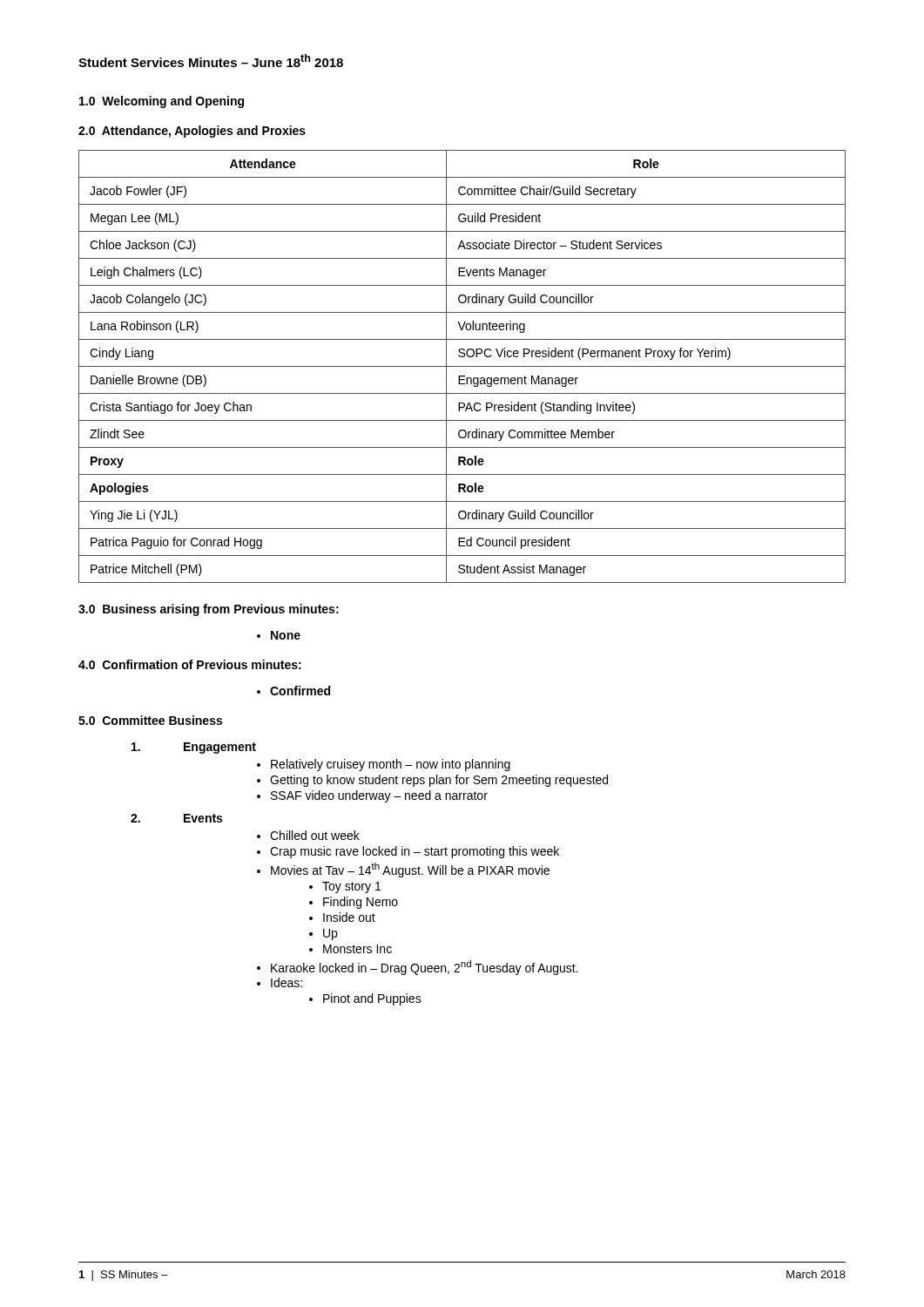
Task: Locate the text block starting "Inside out"
Action: point(342,917)
